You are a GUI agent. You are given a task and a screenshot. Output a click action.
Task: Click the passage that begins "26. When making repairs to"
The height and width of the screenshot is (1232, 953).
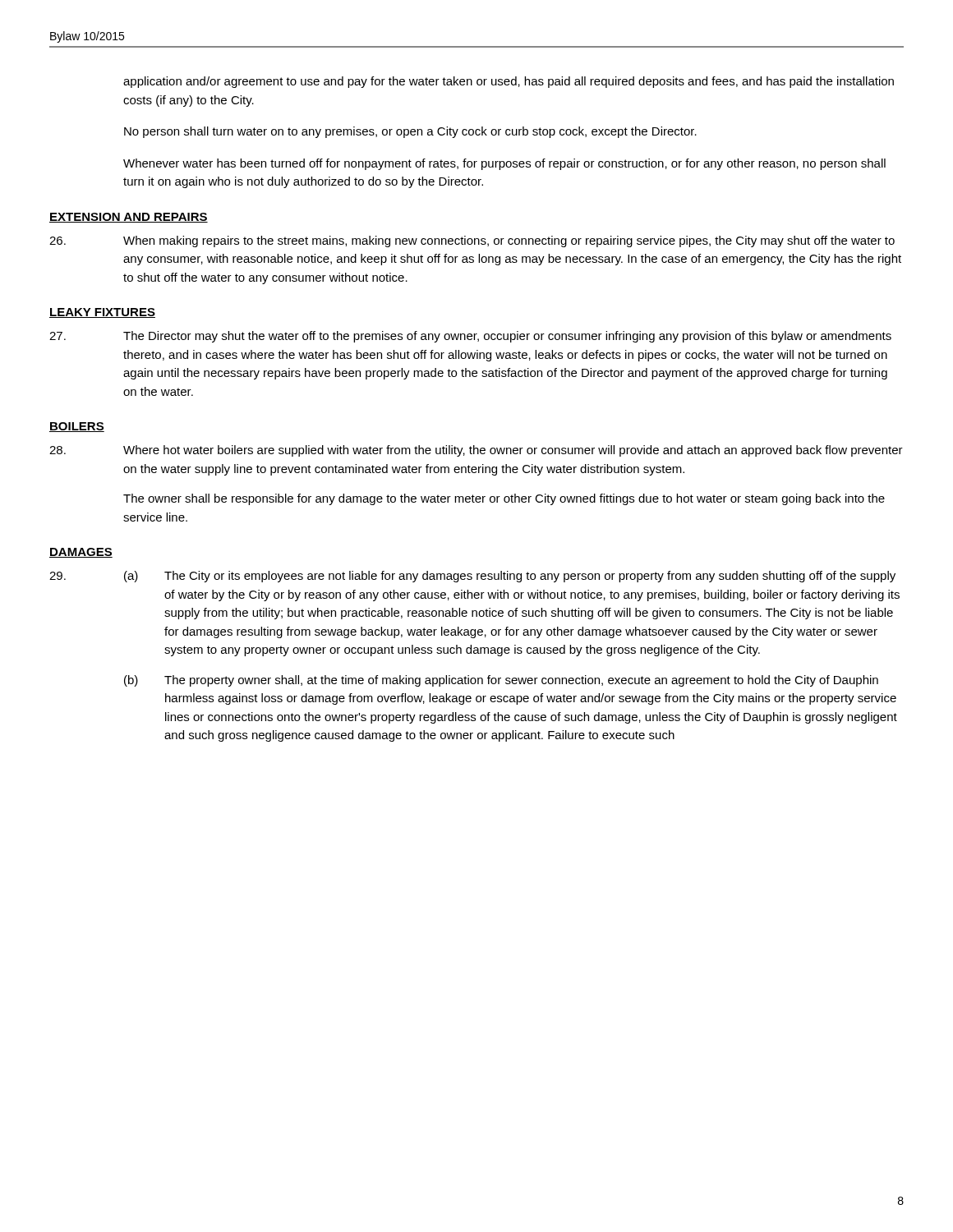pyautogui.click(x=476, y=259)
